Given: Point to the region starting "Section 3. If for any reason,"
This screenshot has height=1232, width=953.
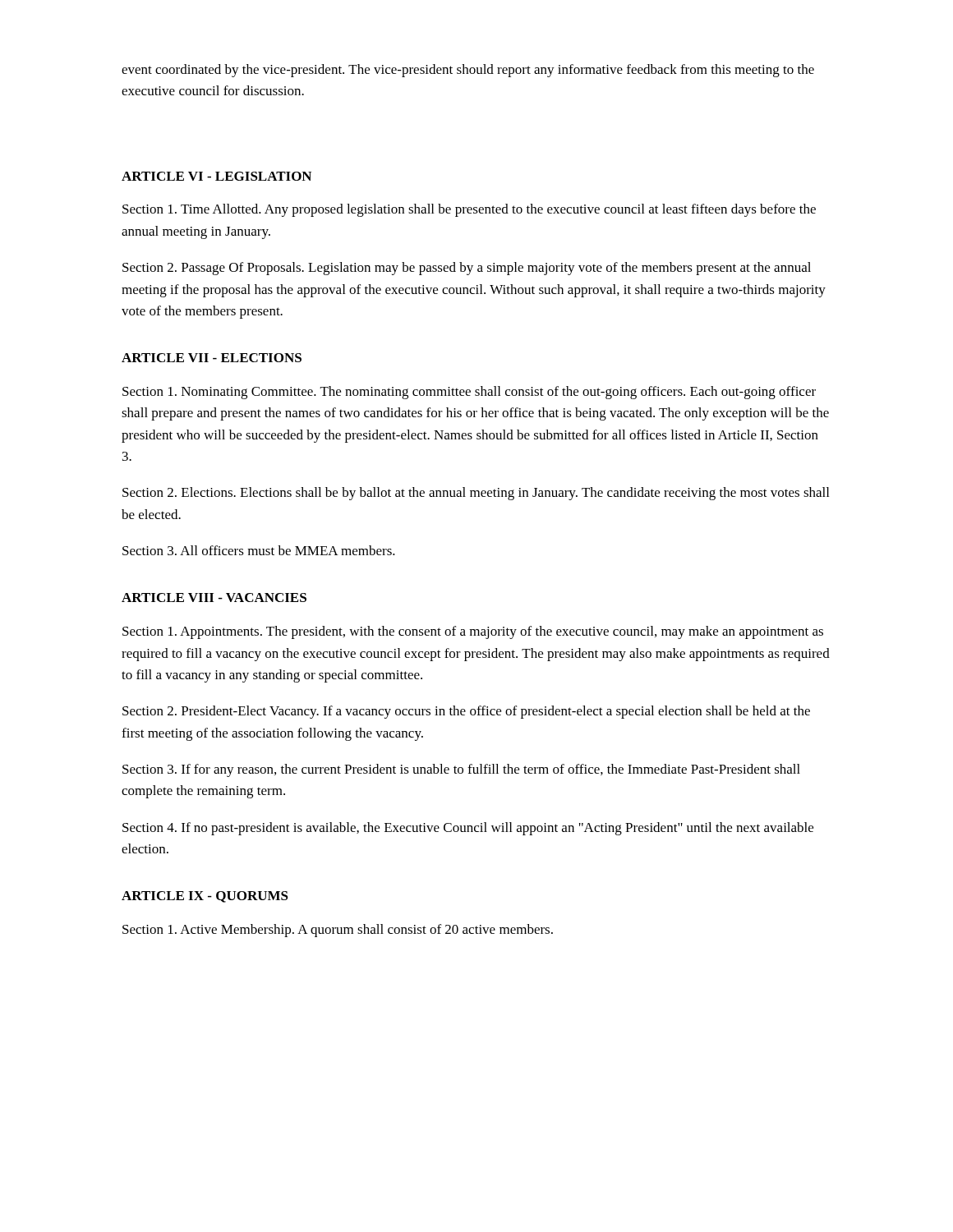Looking at the screenshot, I should click(461, 780).
